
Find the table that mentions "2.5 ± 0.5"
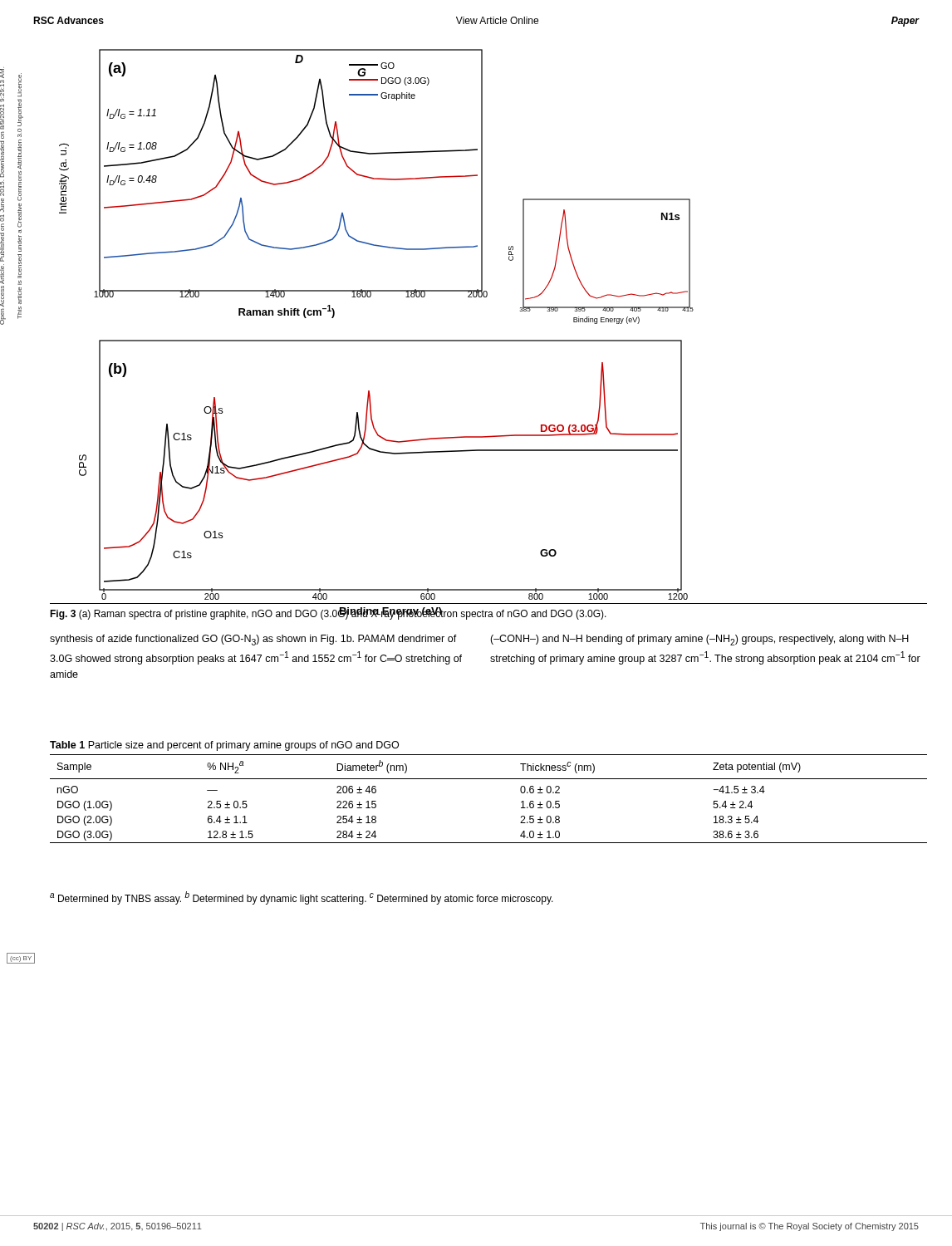click(488, 798)
